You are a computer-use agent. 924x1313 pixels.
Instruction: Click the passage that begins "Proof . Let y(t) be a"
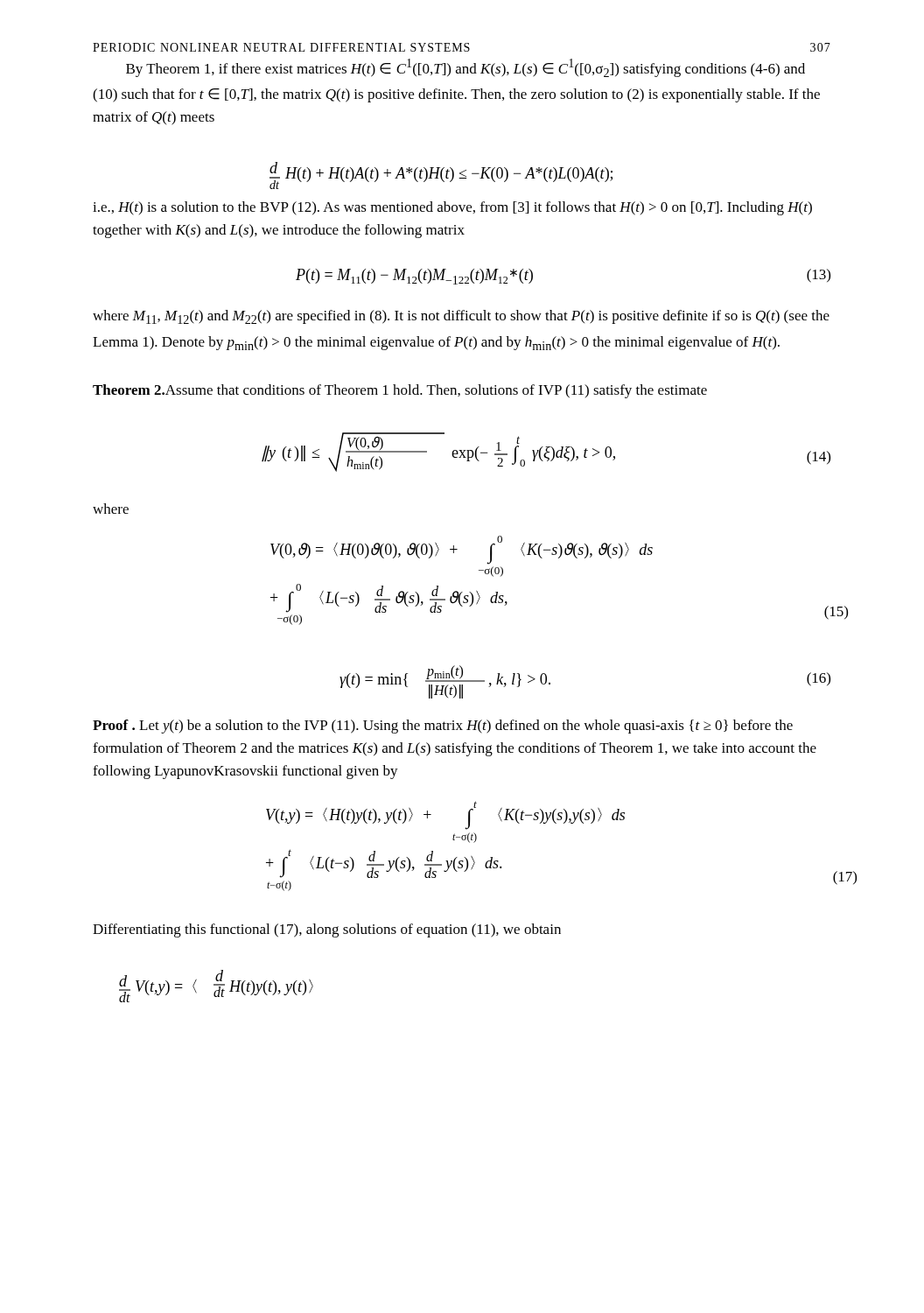462,749
